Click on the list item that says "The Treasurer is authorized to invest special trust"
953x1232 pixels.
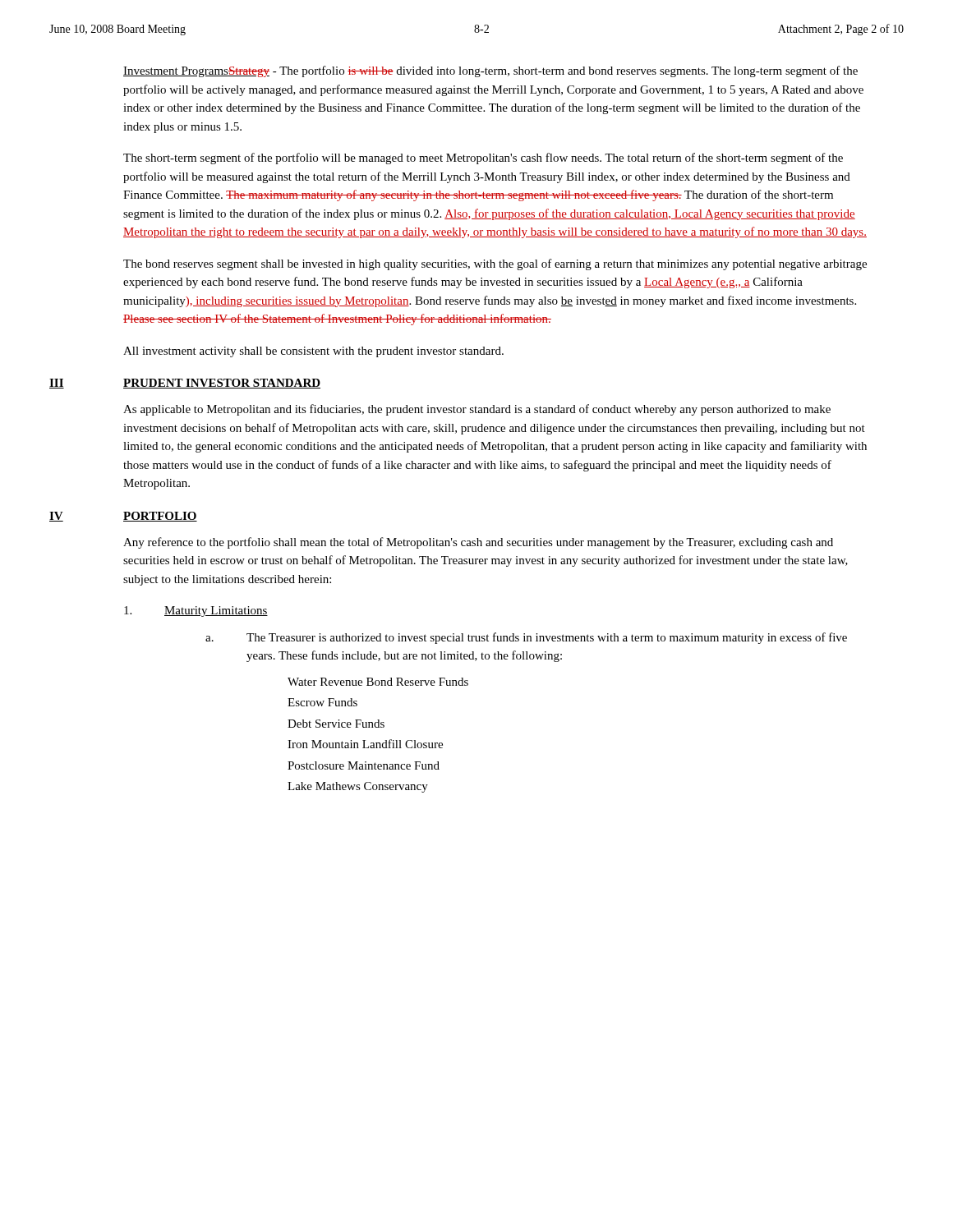[547, 646]
